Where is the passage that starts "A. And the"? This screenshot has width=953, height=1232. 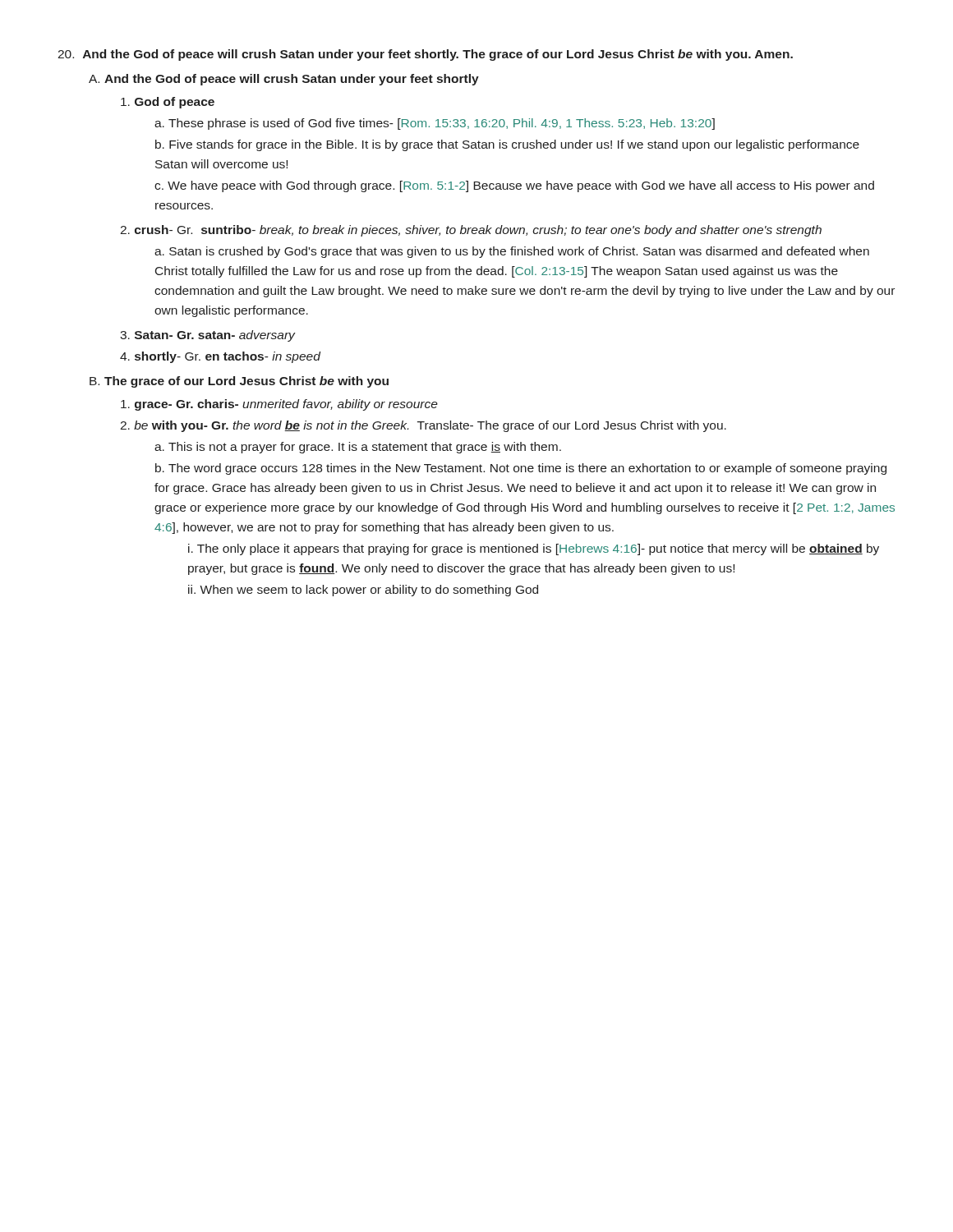pos(284,78)
